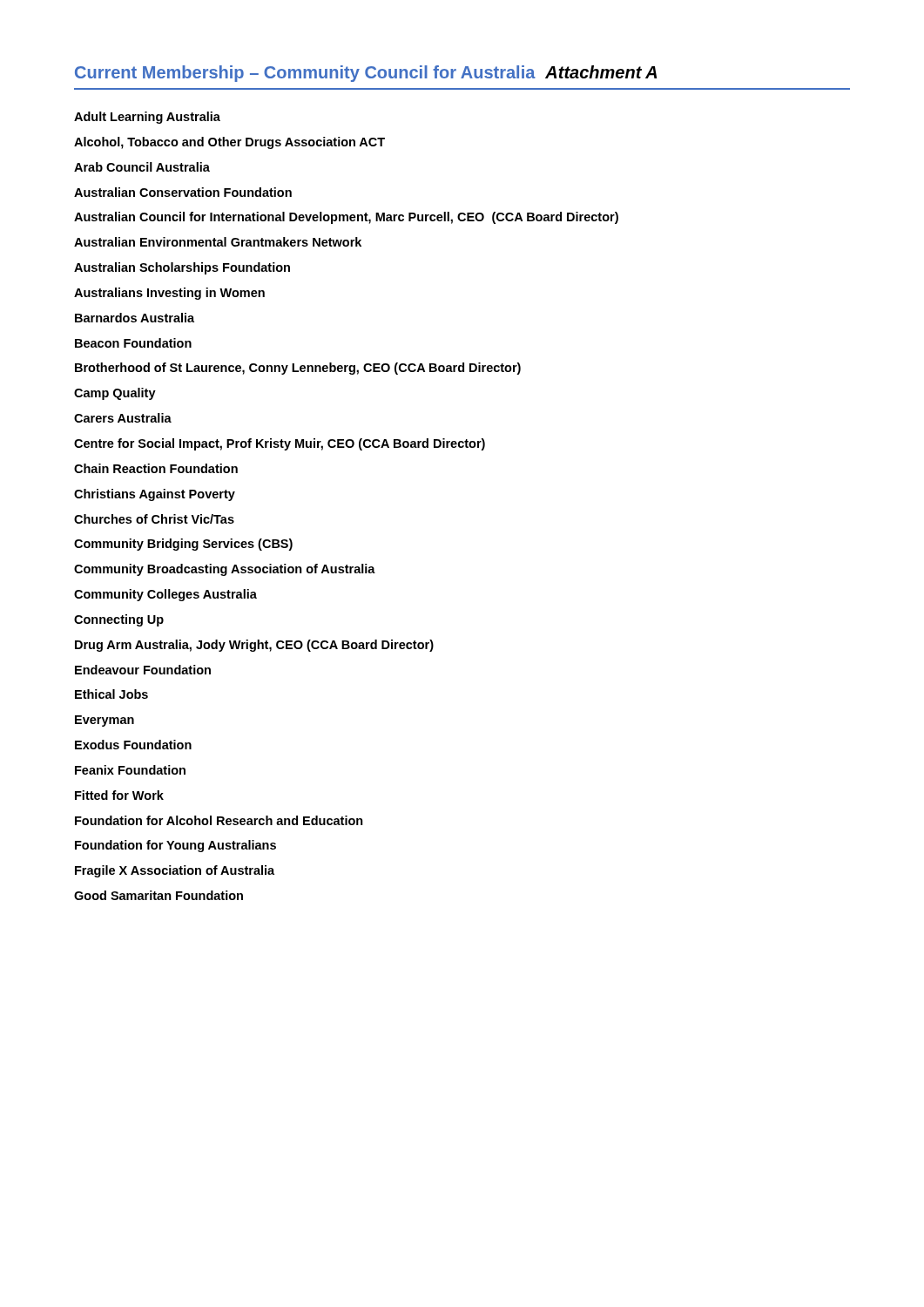This screenshot has width=924, height=1307.
Task: Point to "Community Bridging Services (CBS)"
Action: point(183,544)
